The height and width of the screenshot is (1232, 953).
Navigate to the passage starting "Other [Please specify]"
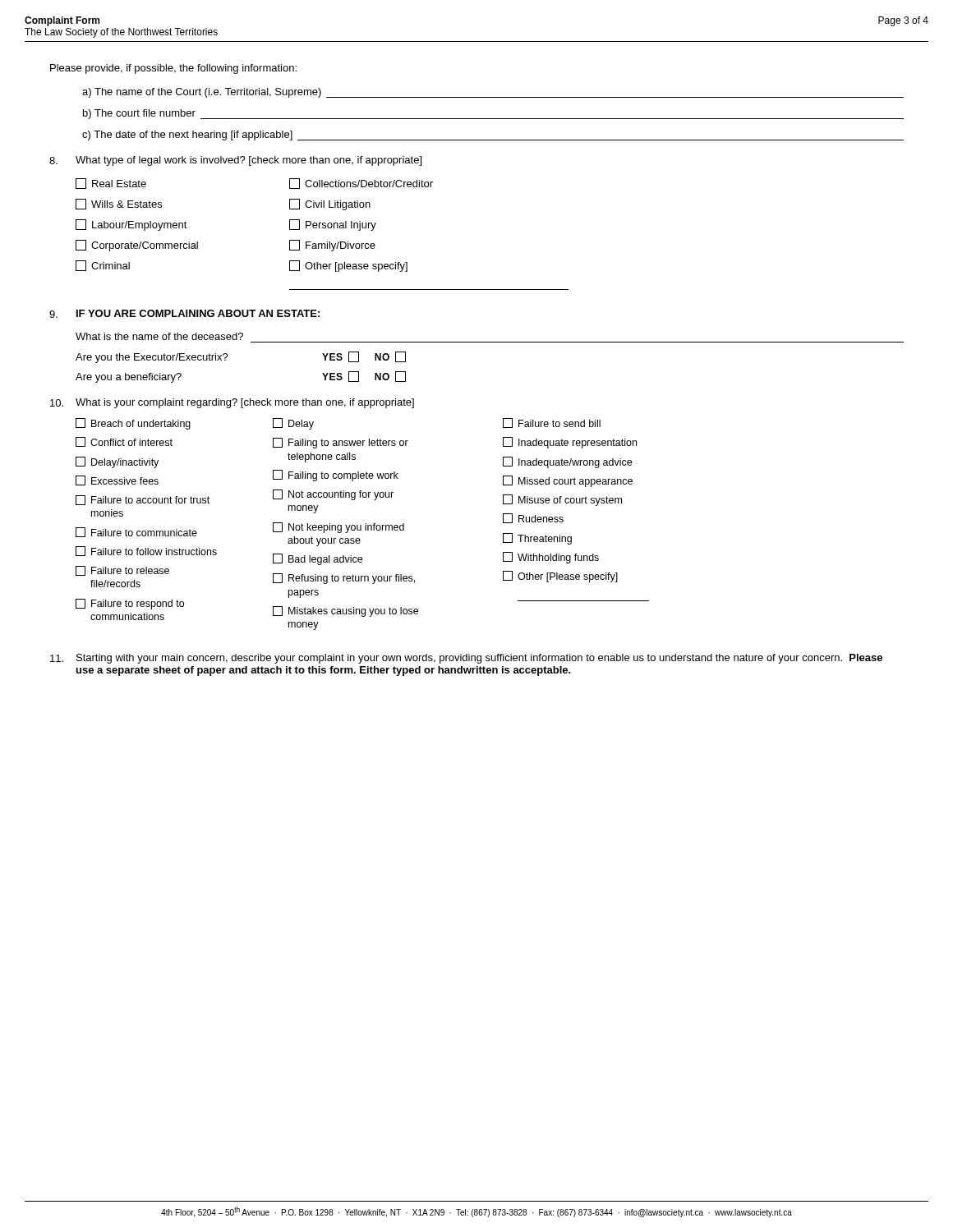560,577
